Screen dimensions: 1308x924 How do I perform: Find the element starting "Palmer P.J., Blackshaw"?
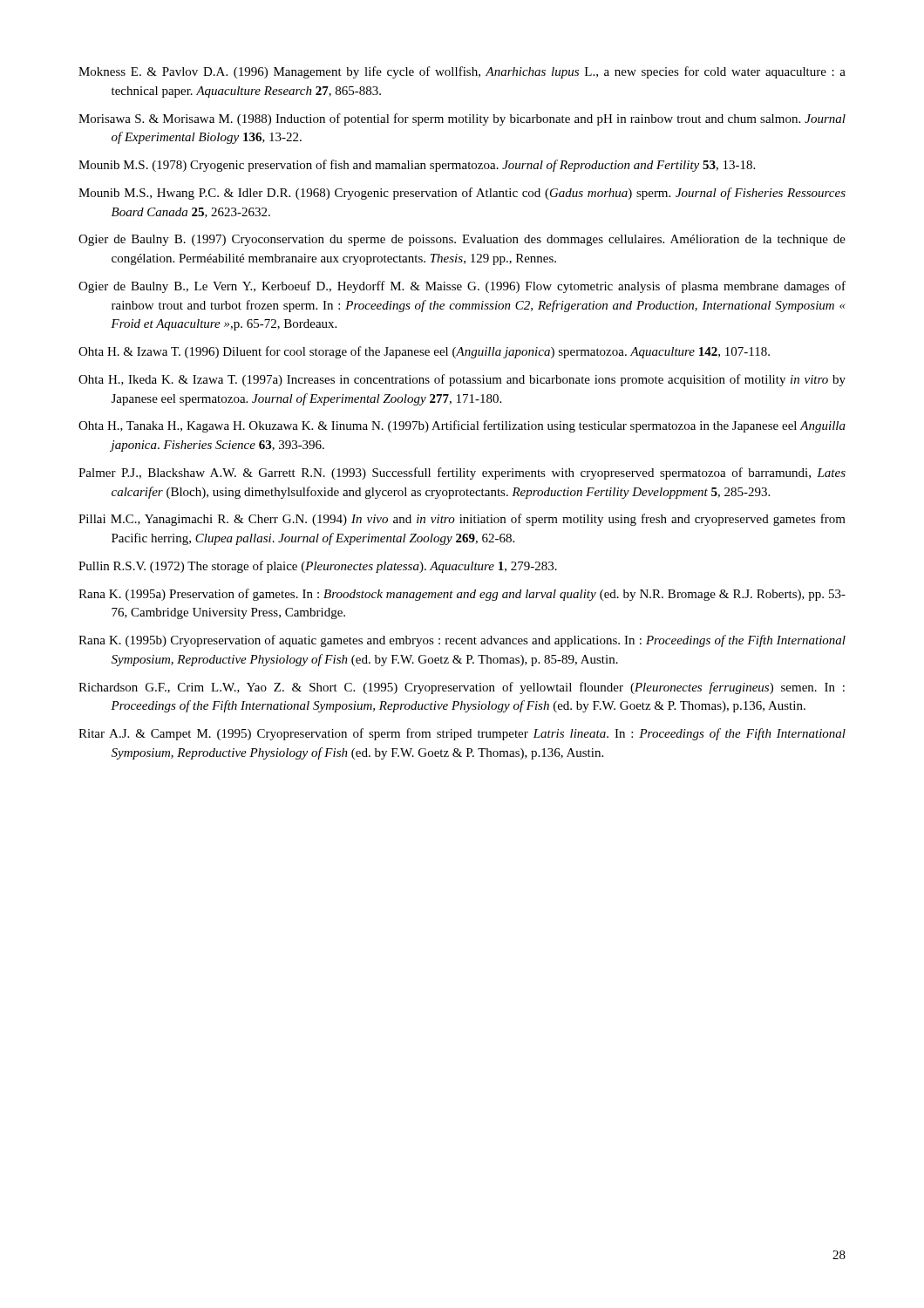462,482
